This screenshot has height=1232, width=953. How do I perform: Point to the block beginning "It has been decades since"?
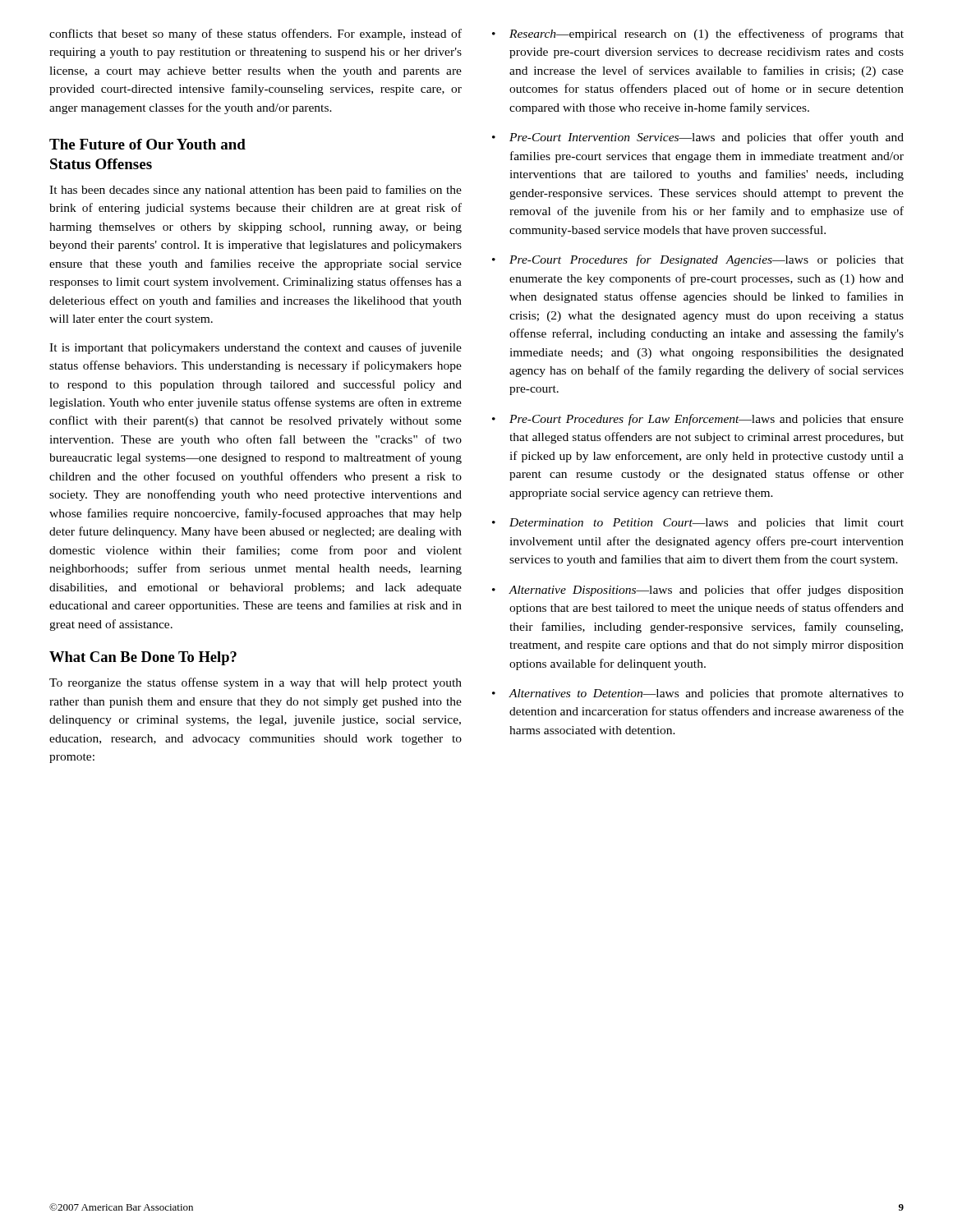(x=255, y=254)
